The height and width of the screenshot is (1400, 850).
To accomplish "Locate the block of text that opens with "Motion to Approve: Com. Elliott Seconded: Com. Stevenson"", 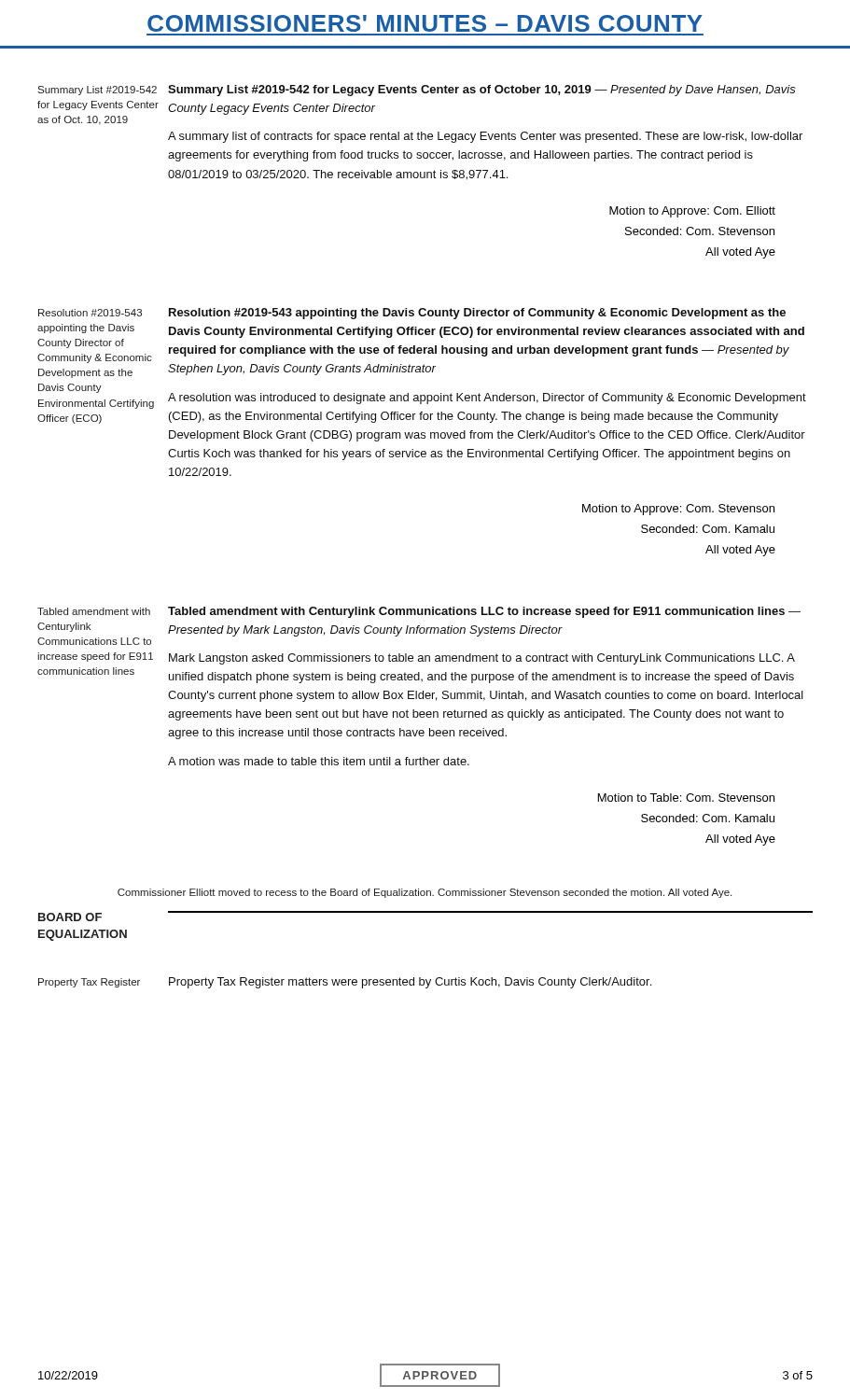I will (x=692, y=231).
